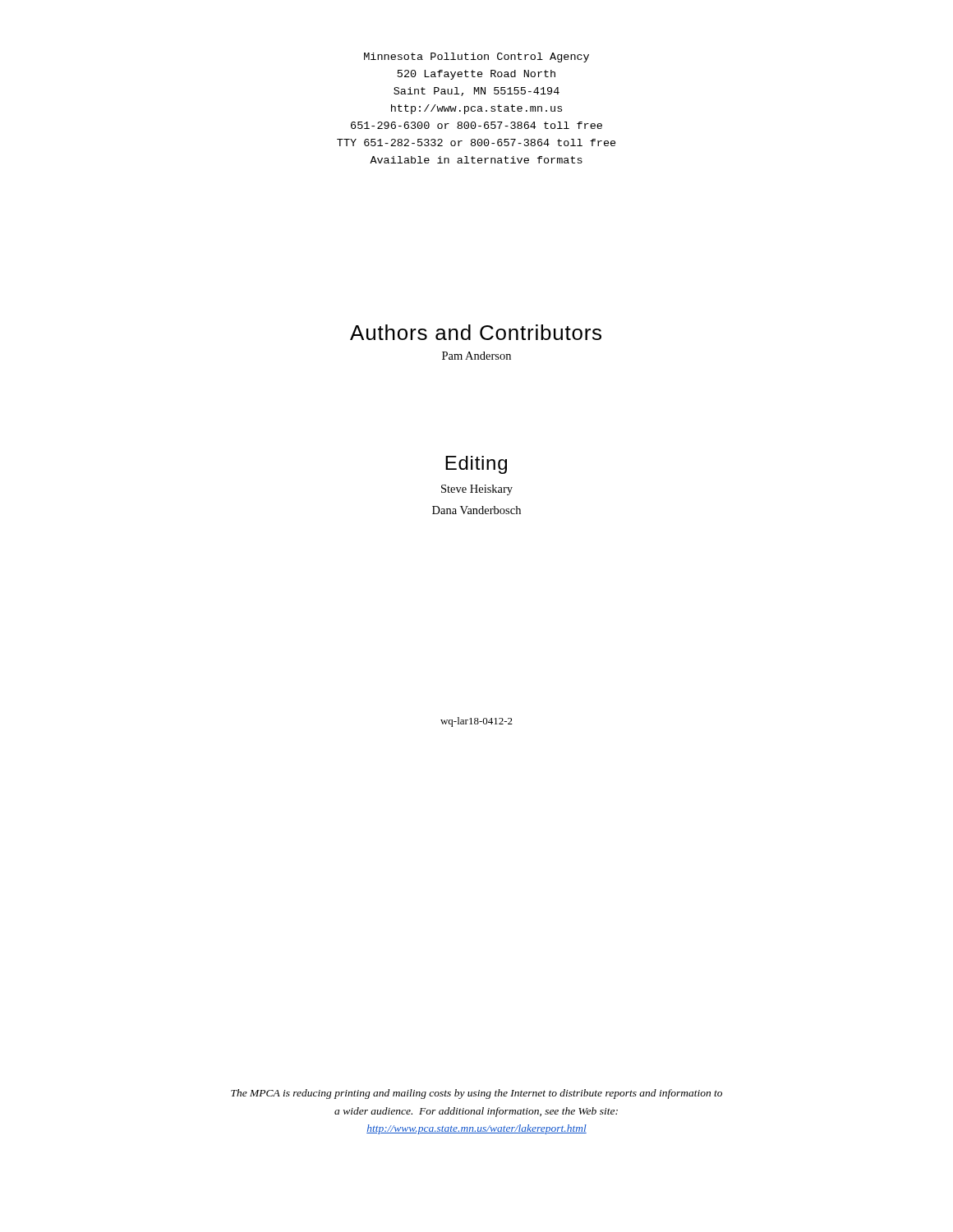
Task: Click where it says "Authors and Contributors Pam Anderson"
Action: click(x=476, y=342)
